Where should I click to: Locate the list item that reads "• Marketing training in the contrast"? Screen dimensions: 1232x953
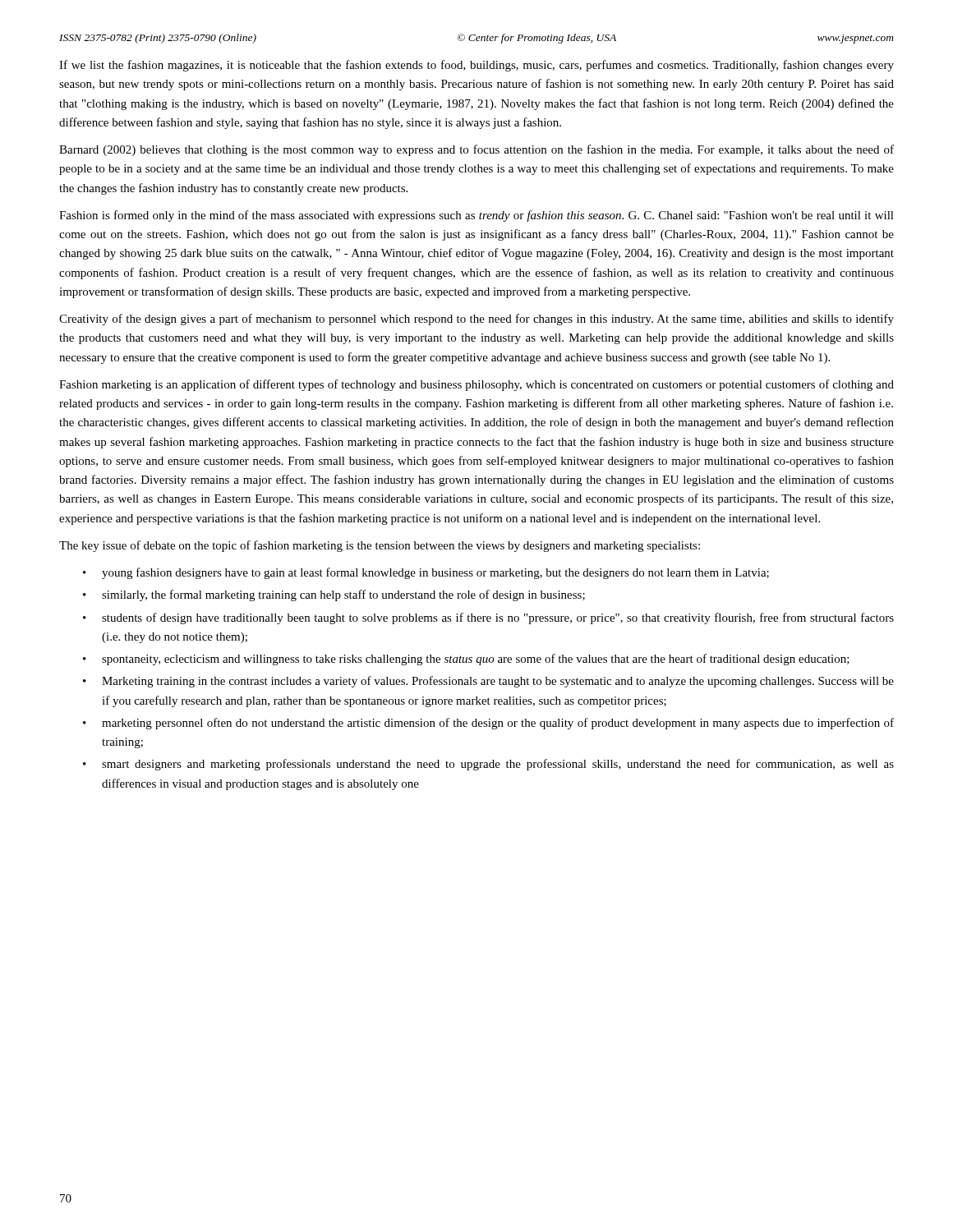click(488, 691)
